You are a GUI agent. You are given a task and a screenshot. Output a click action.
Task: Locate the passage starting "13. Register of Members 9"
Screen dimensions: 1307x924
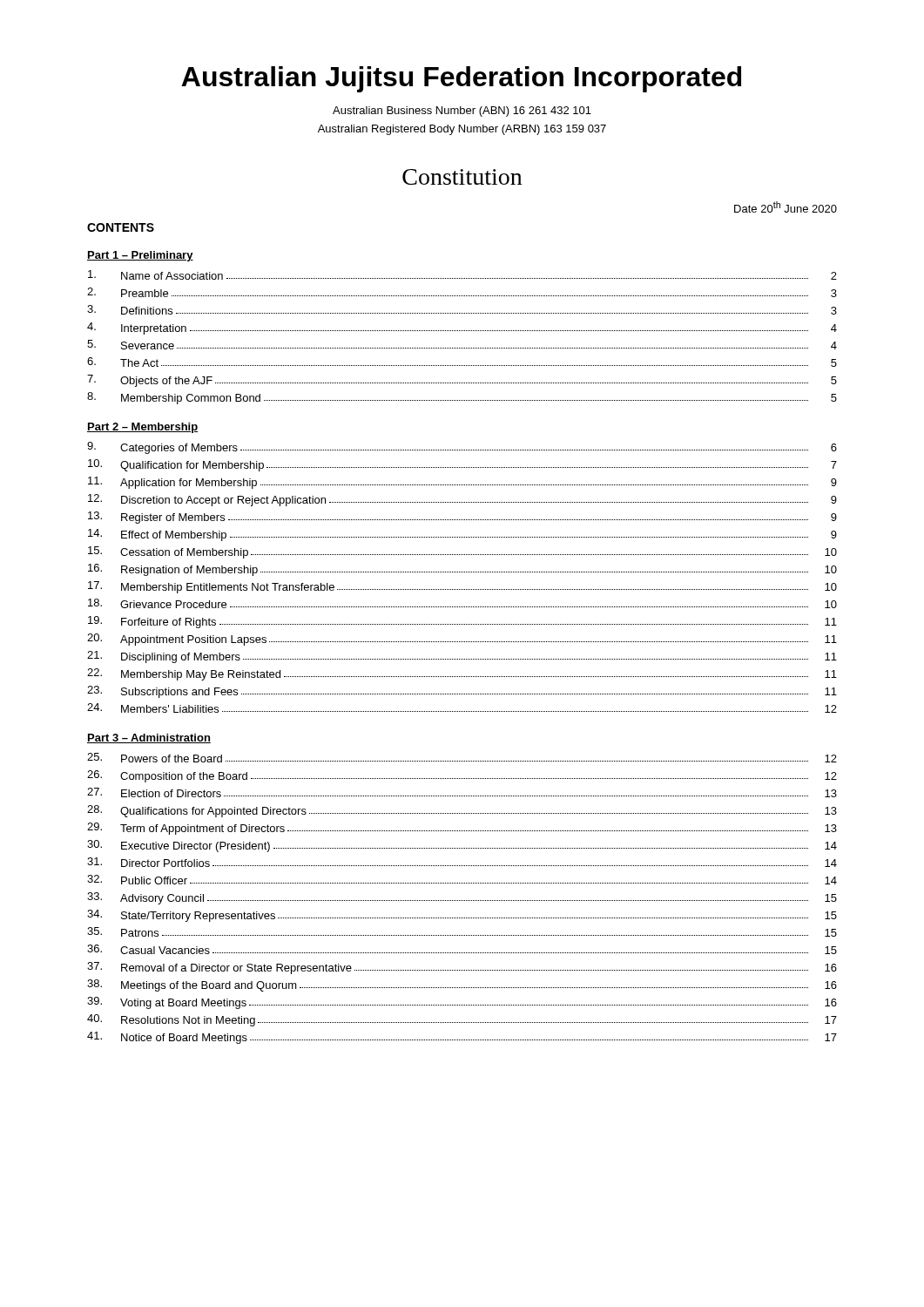tap(462, 517)
